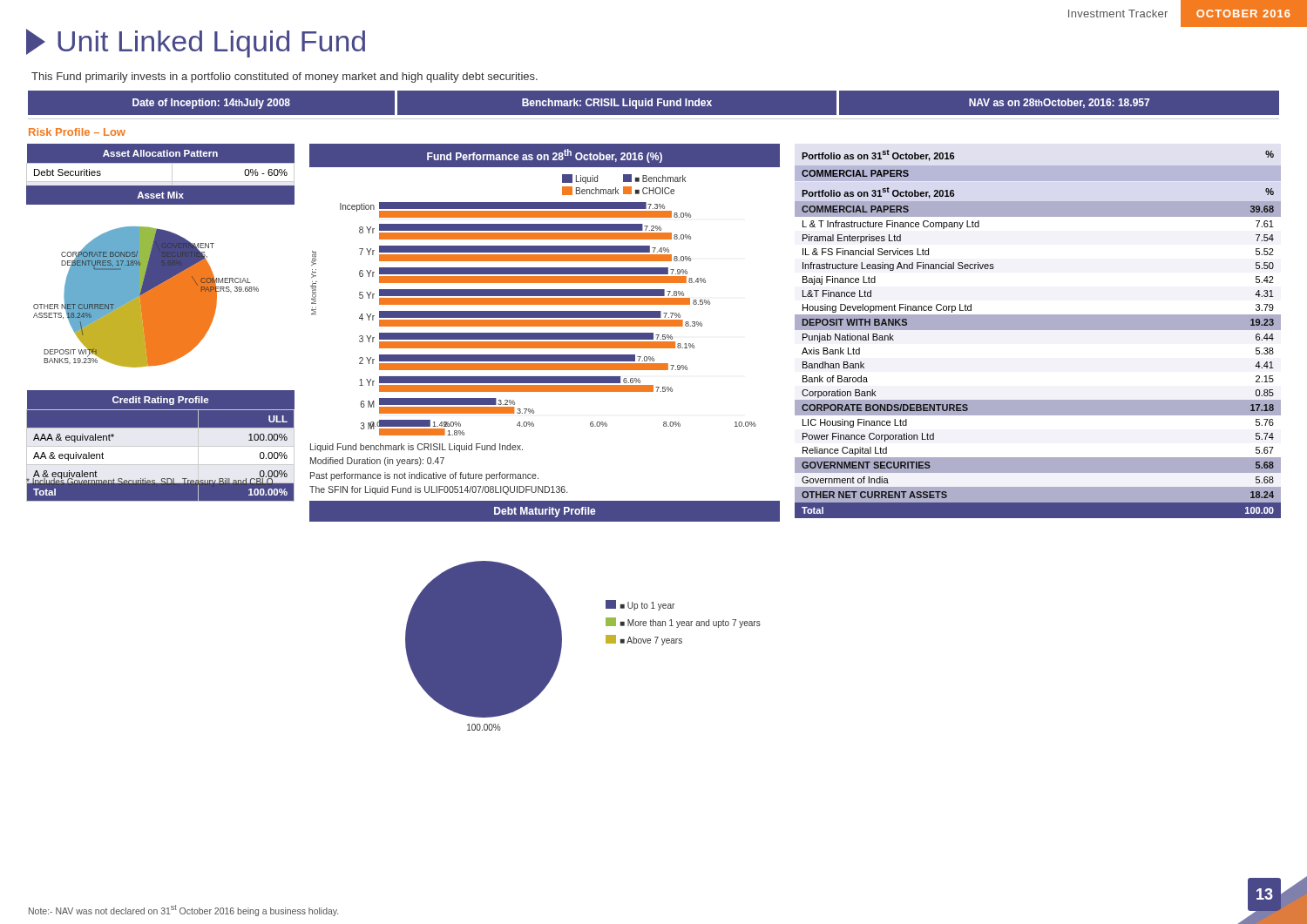This screenshot has width=1307, height=924.
Task: Select the bar chart
Action: pos(545,287)
